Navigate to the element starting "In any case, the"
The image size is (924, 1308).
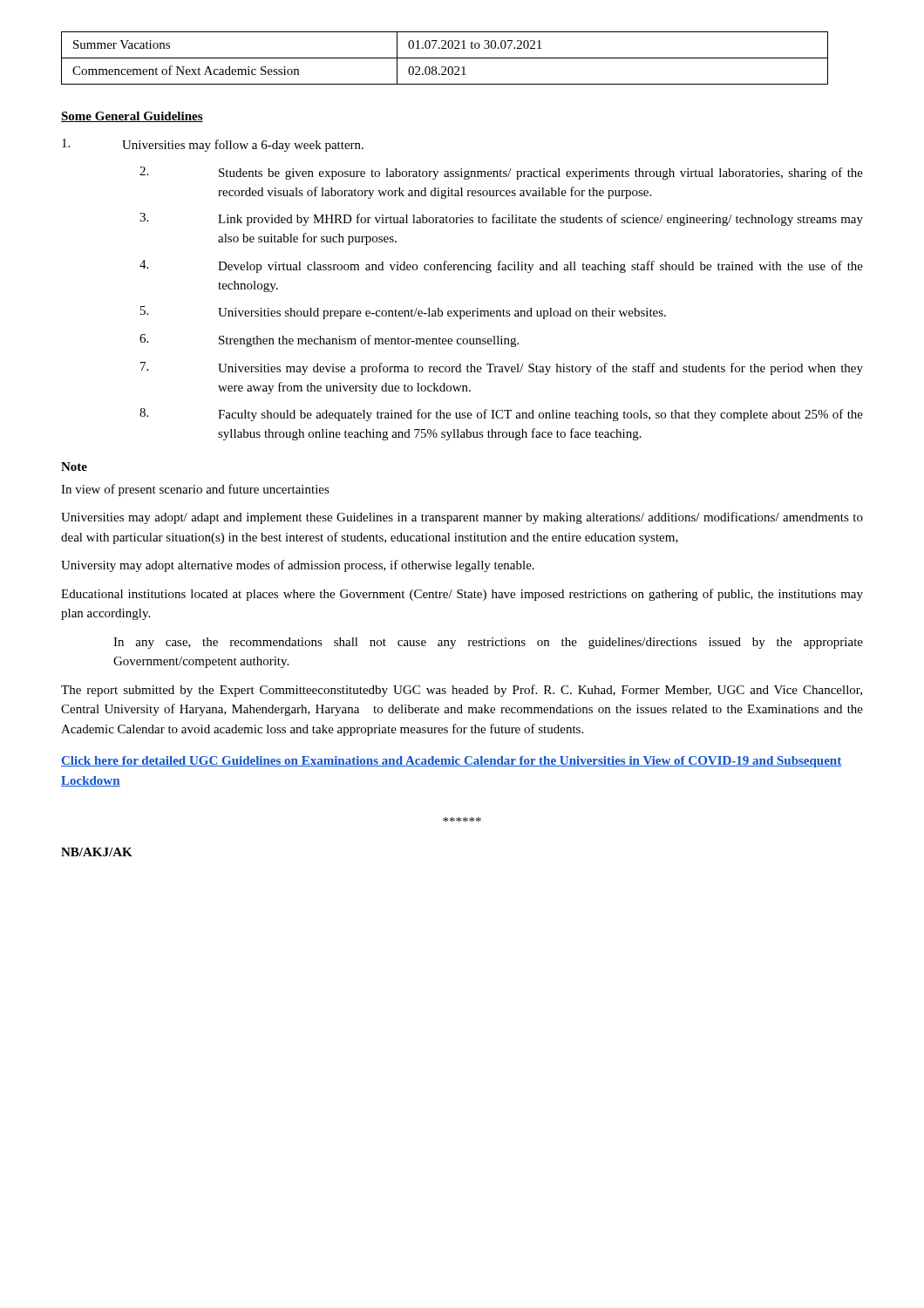click(x=488, y=651)
